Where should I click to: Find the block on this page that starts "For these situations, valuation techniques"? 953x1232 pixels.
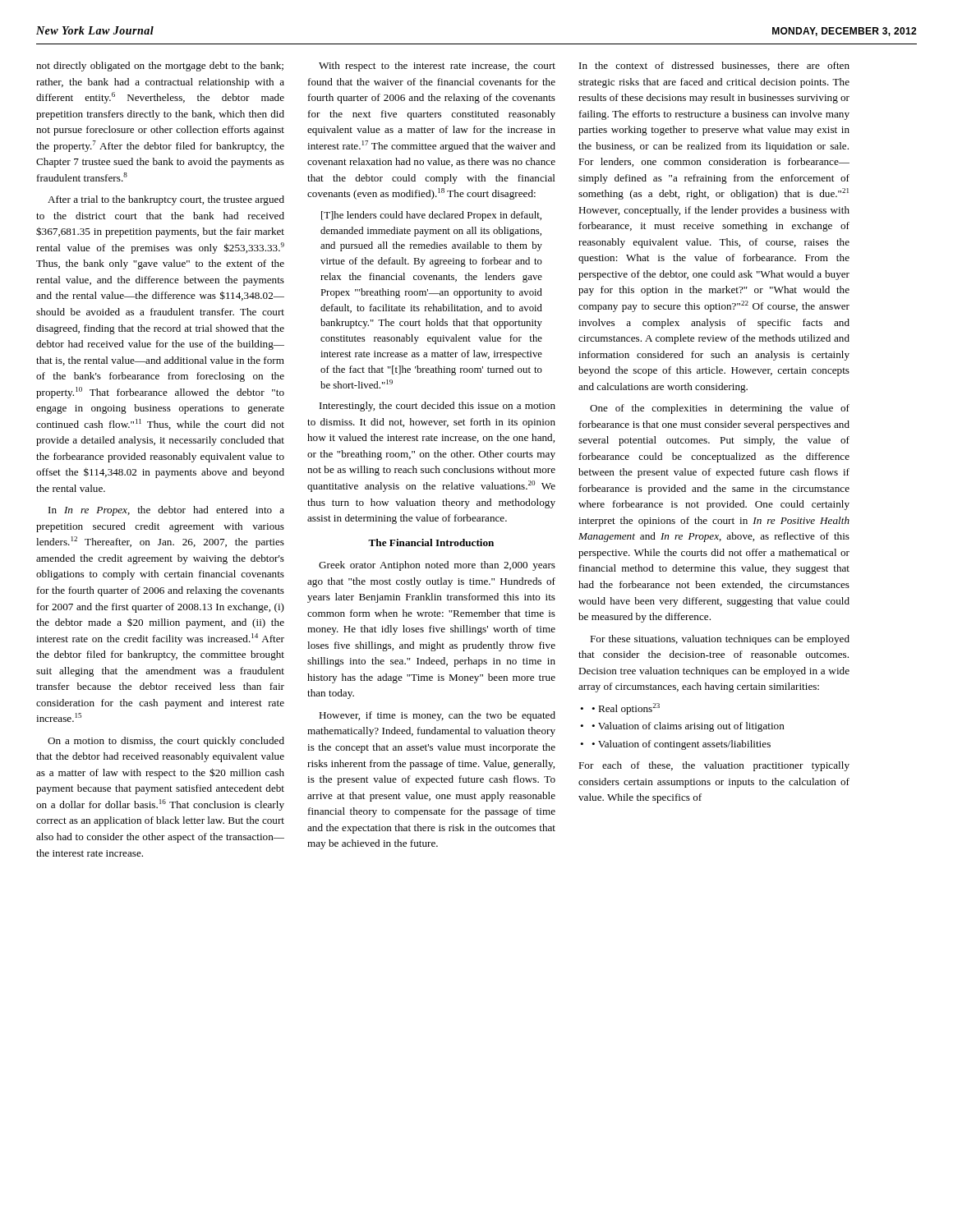pos(714,662)
